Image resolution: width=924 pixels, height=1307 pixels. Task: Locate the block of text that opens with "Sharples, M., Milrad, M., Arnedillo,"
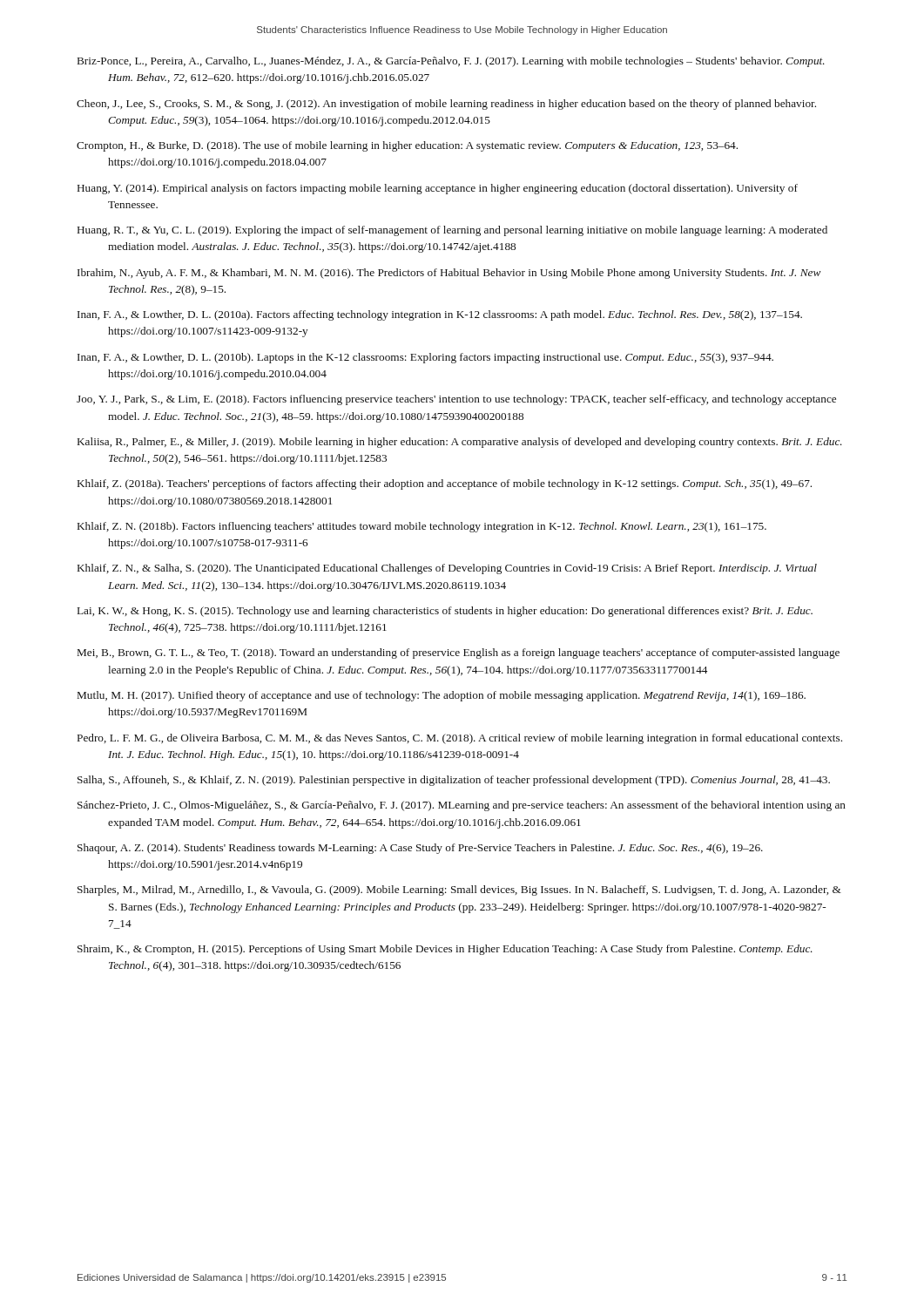459,906
